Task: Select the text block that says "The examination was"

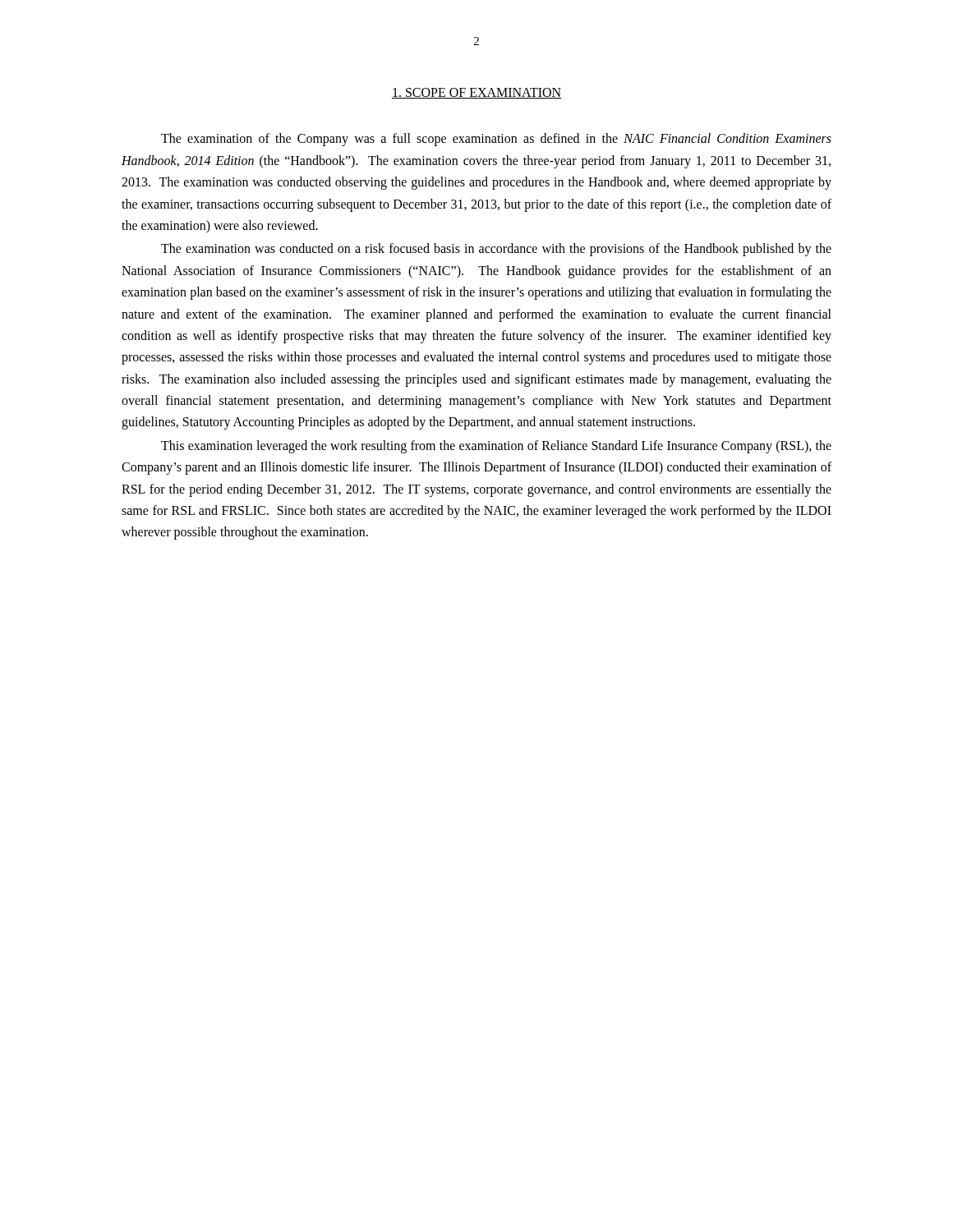Action: (x=476, y=335)
